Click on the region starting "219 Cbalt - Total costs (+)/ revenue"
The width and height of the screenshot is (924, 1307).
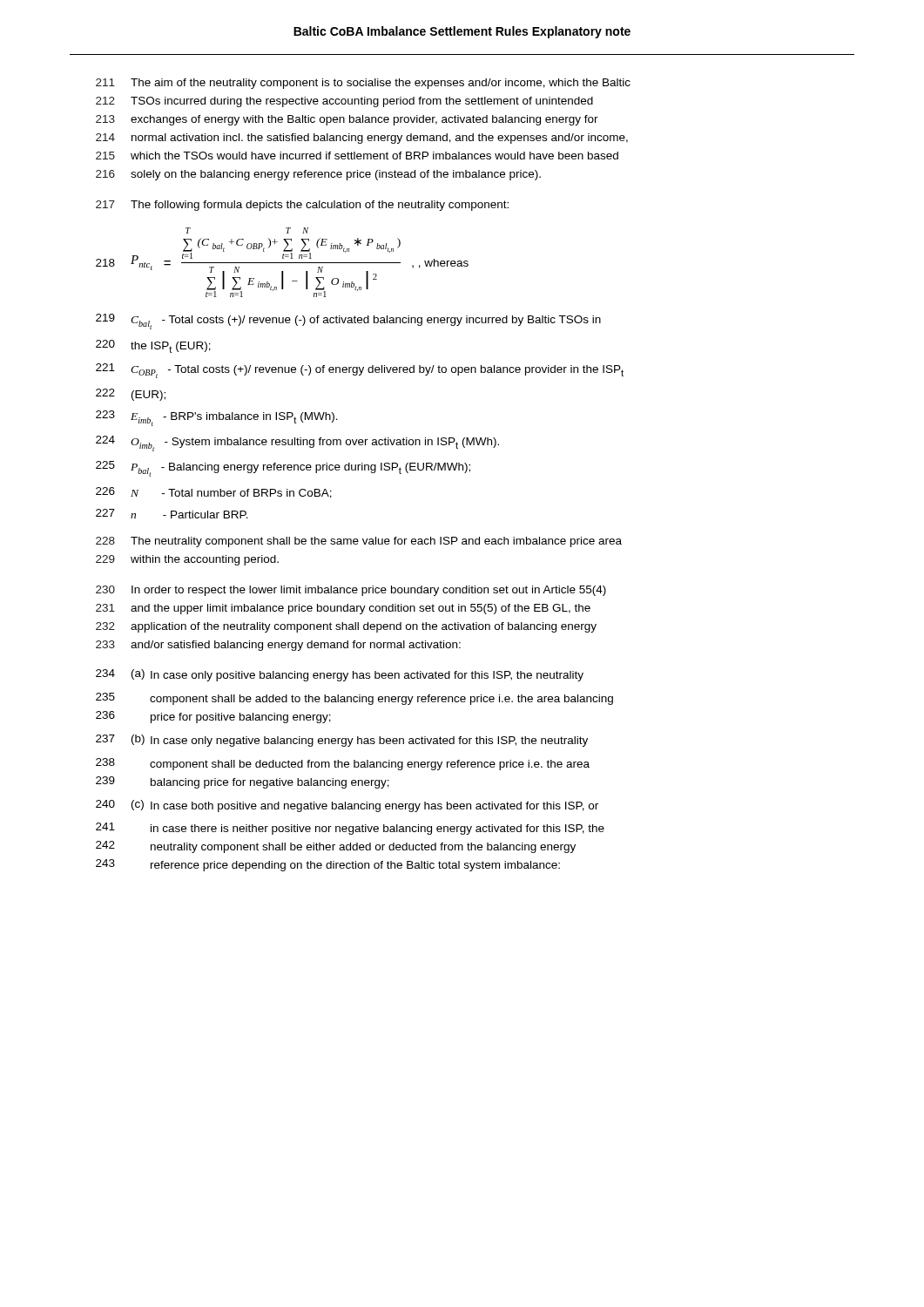[462, 334]
